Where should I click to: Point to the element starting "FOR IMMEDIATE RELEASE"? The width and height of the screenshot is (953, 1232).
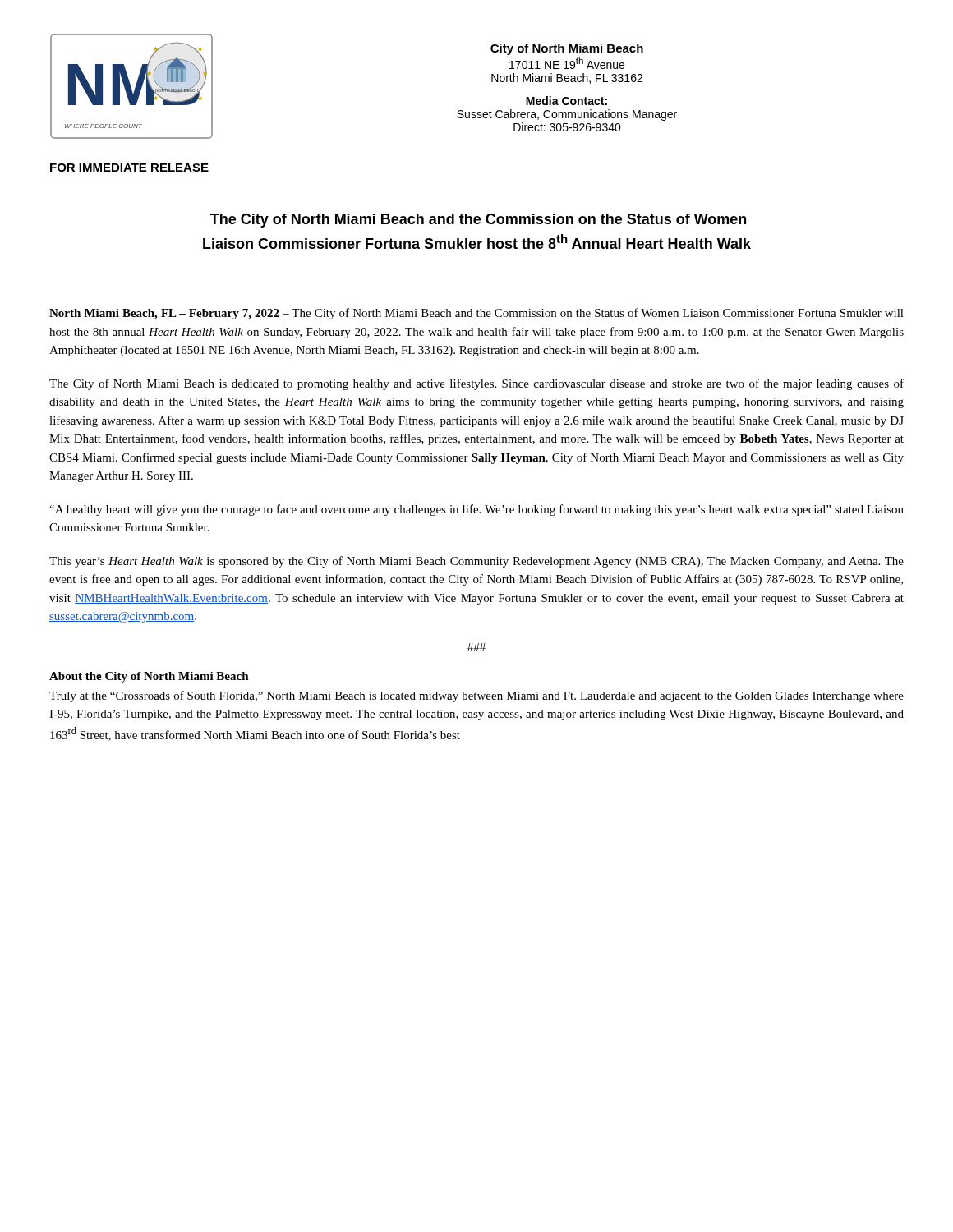coord(129,167)
